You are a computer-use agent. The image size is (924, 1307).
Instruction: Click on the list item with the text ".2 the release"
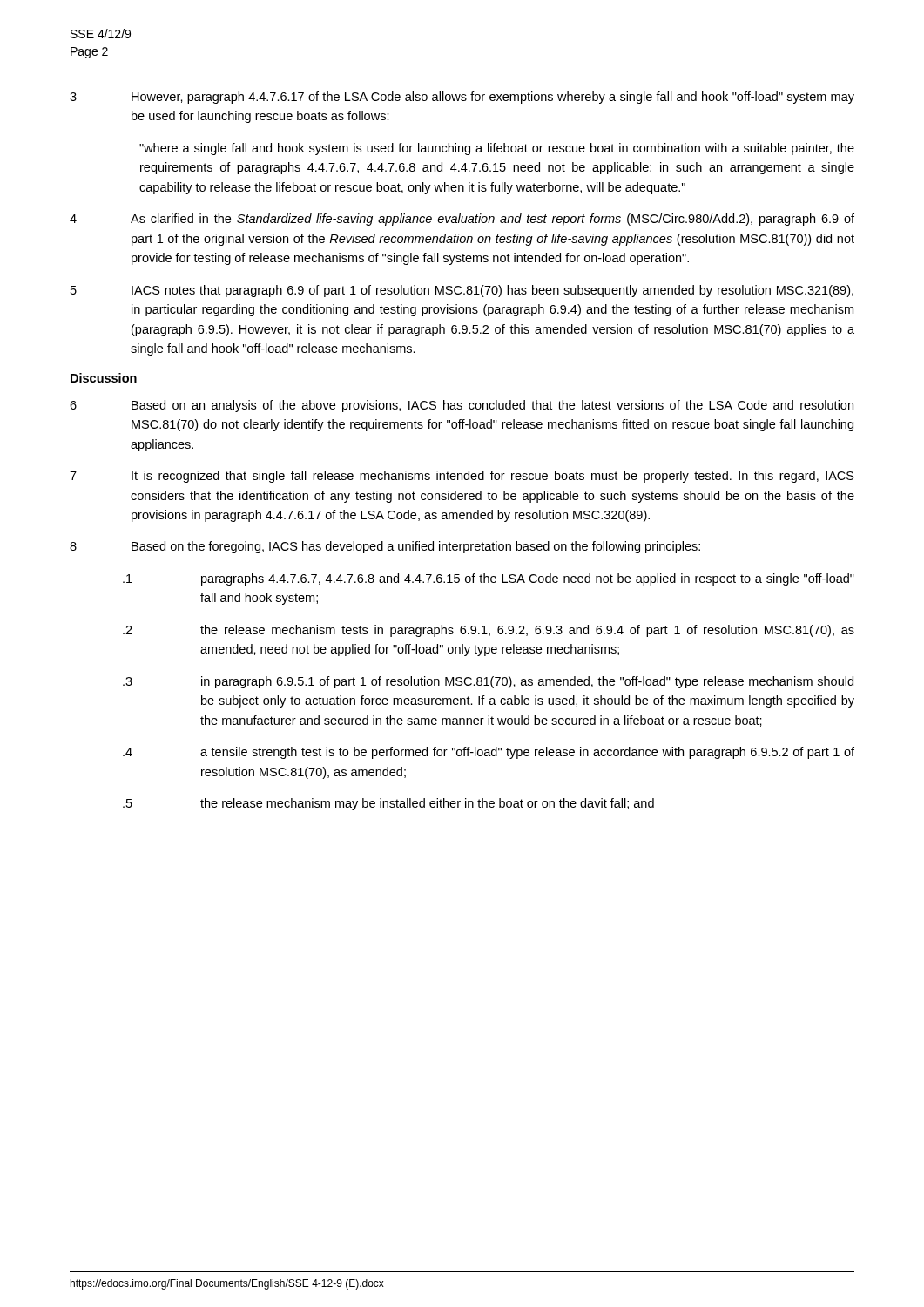[462, 640]
